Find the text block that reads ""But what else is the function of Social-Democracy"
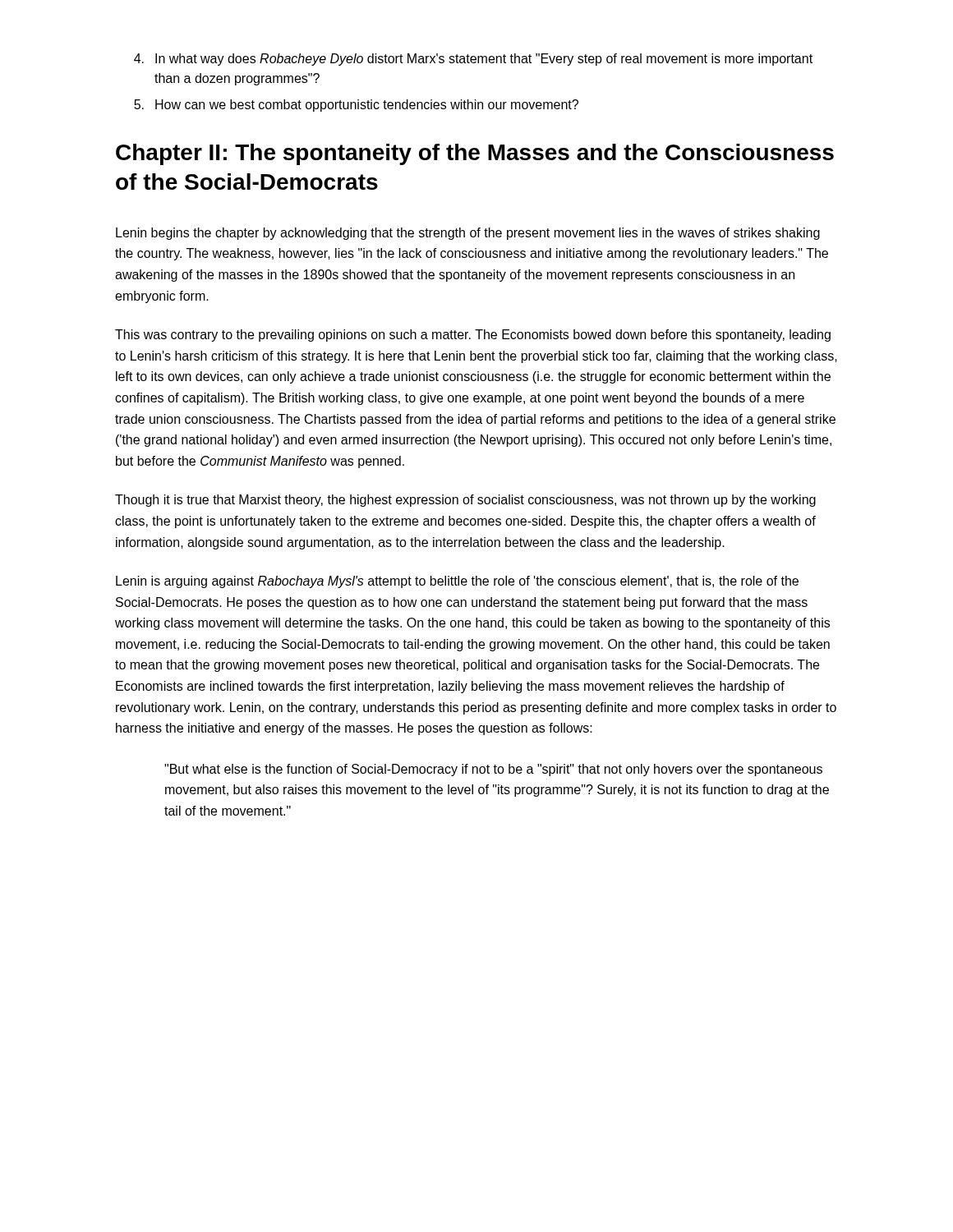 click(497, 790)
